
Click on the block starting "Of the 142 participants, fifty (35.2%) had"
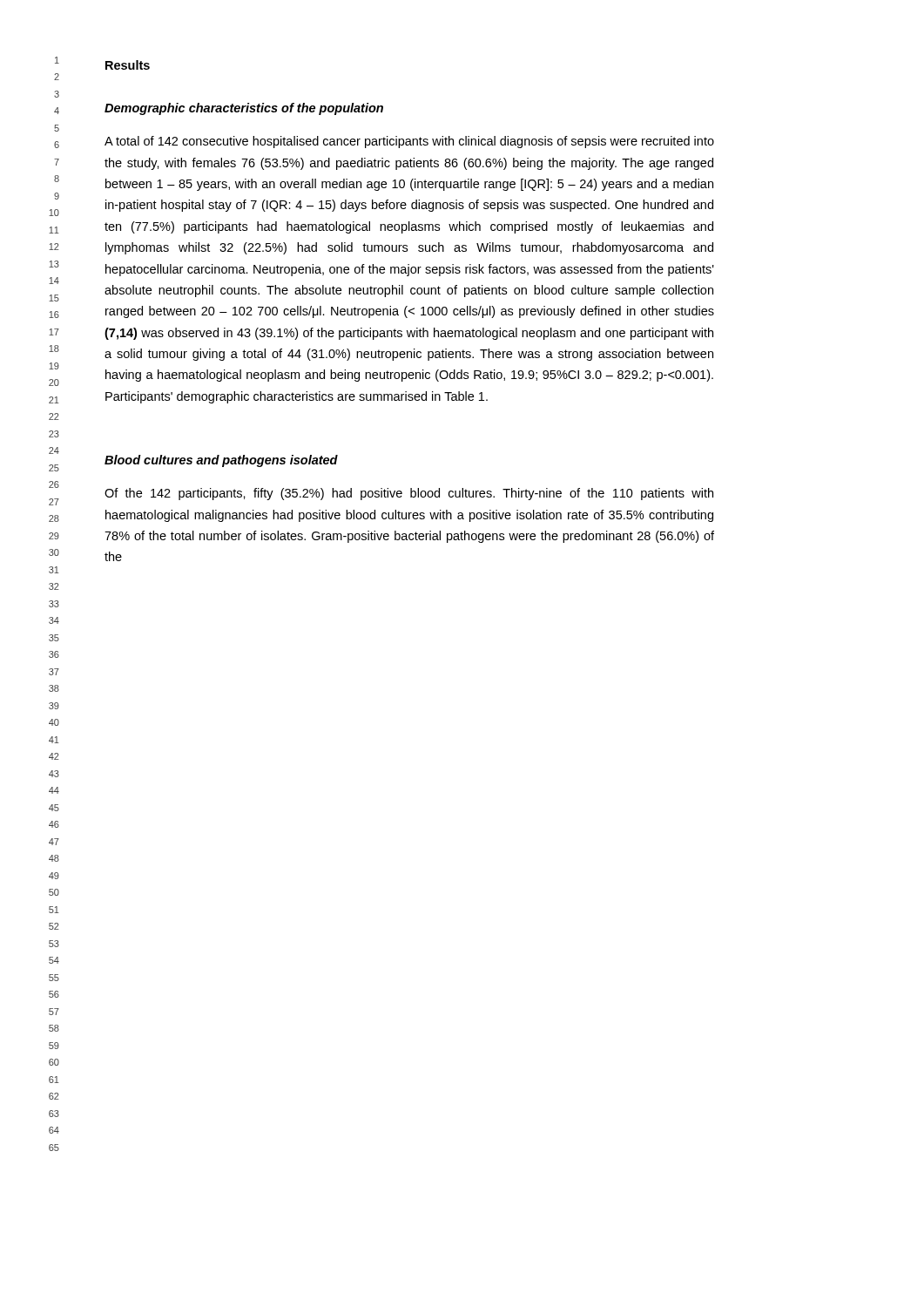(409, 525)
